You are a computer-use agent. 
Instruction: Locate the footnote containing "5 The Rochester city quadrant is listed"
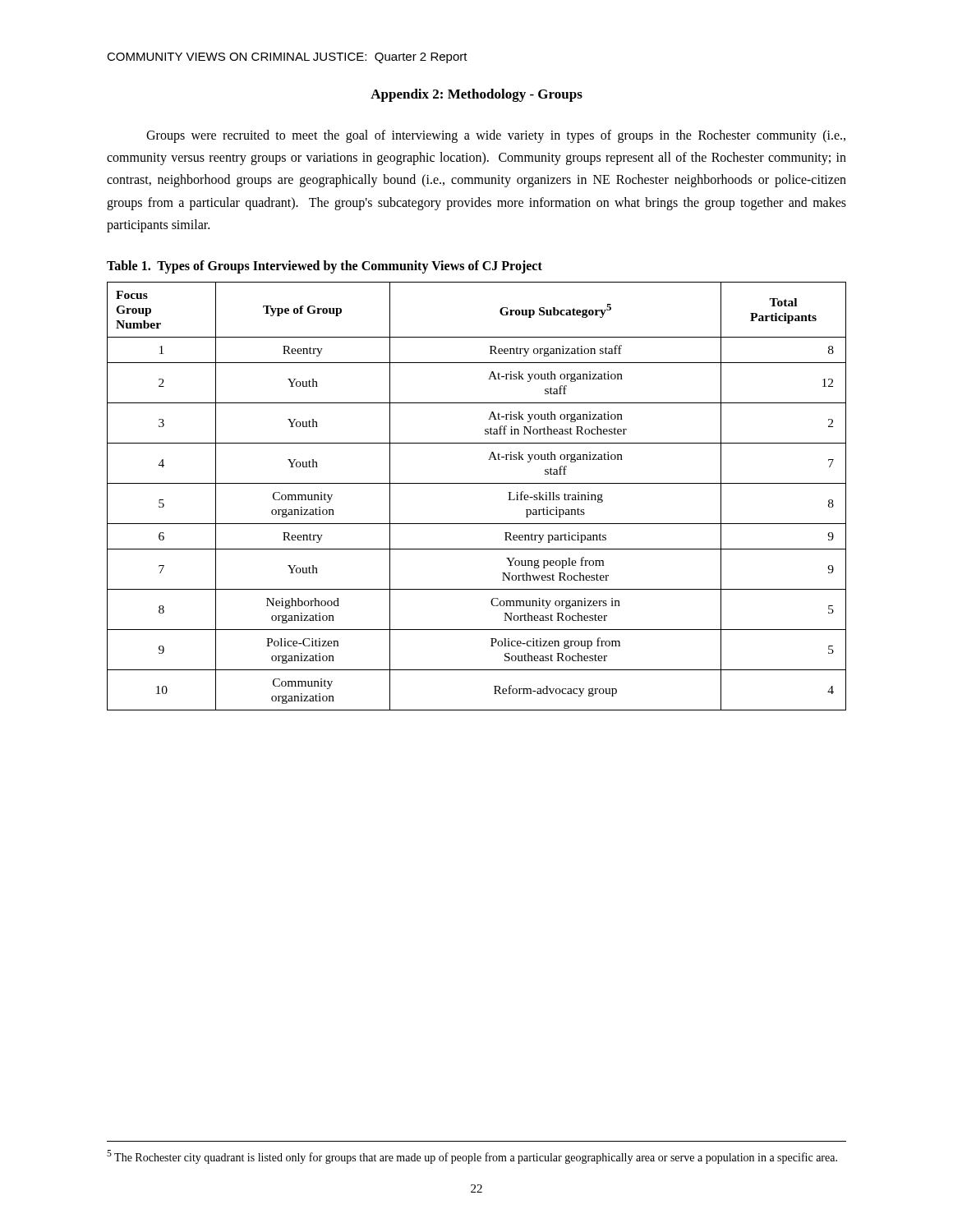(476, 1157)
